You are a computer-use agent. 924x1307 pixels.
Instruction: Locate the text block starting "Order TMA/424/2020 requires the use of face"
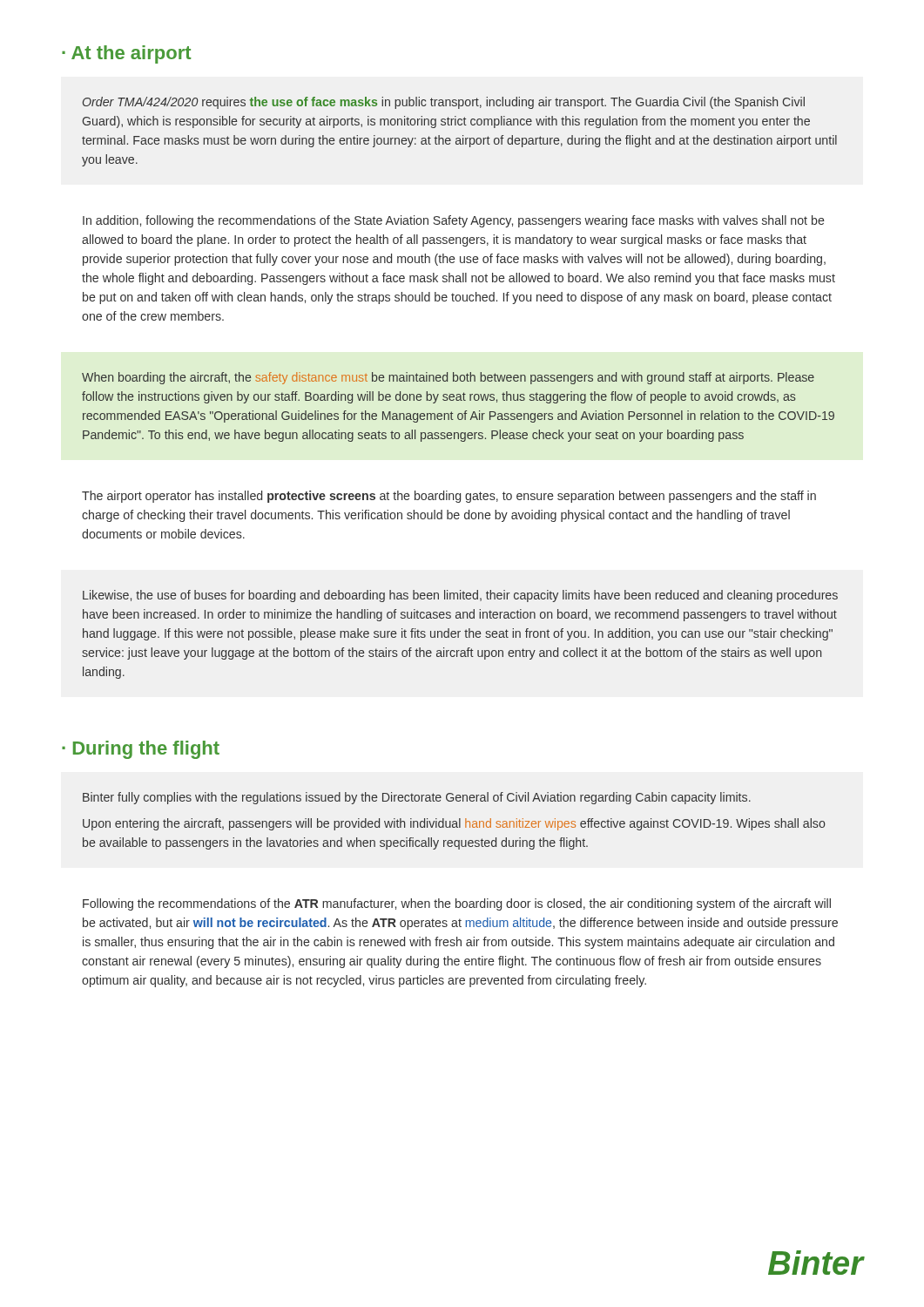pos(462,131)
